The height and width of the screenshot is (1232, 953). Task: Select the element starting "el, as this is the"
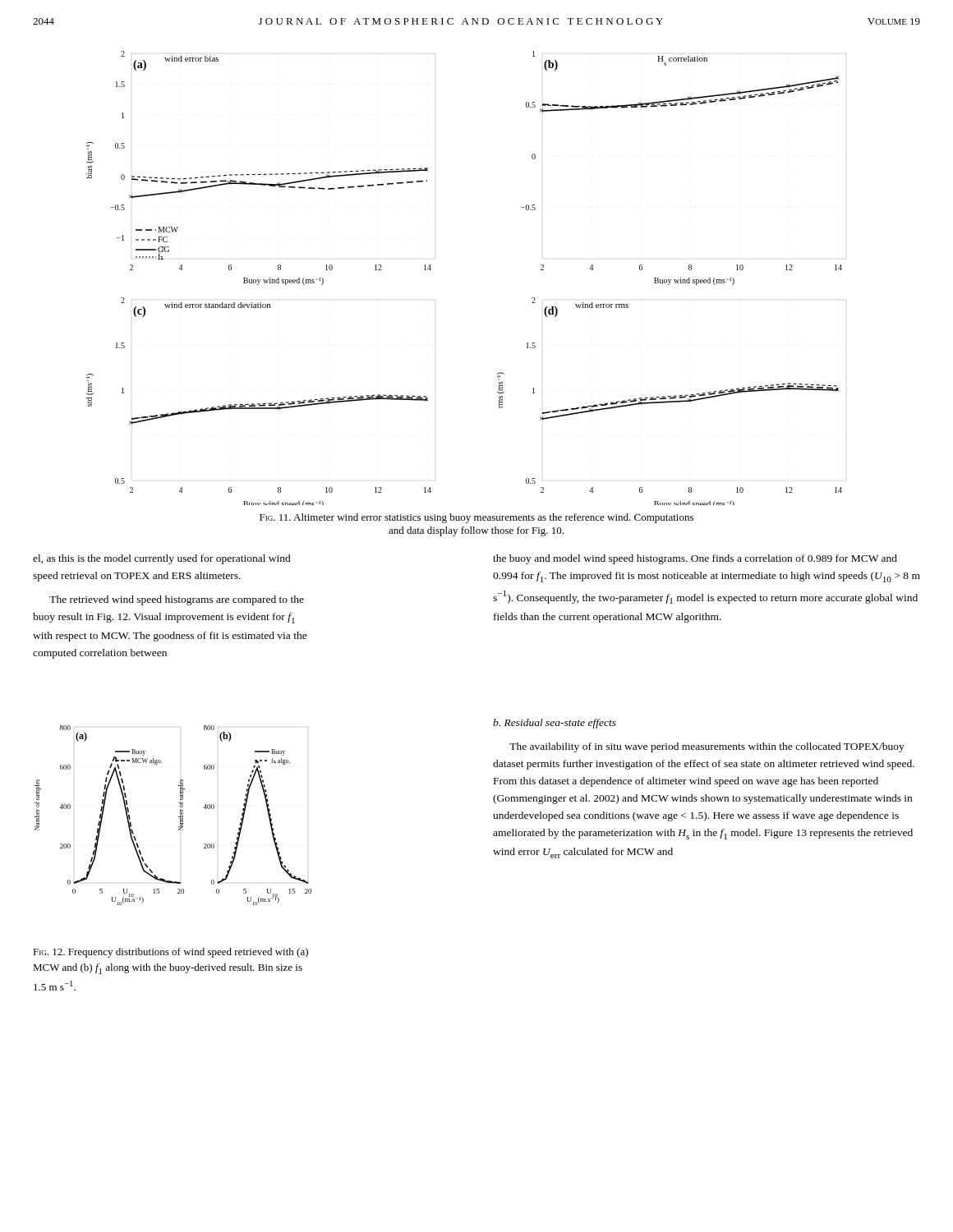pos(173,606)
